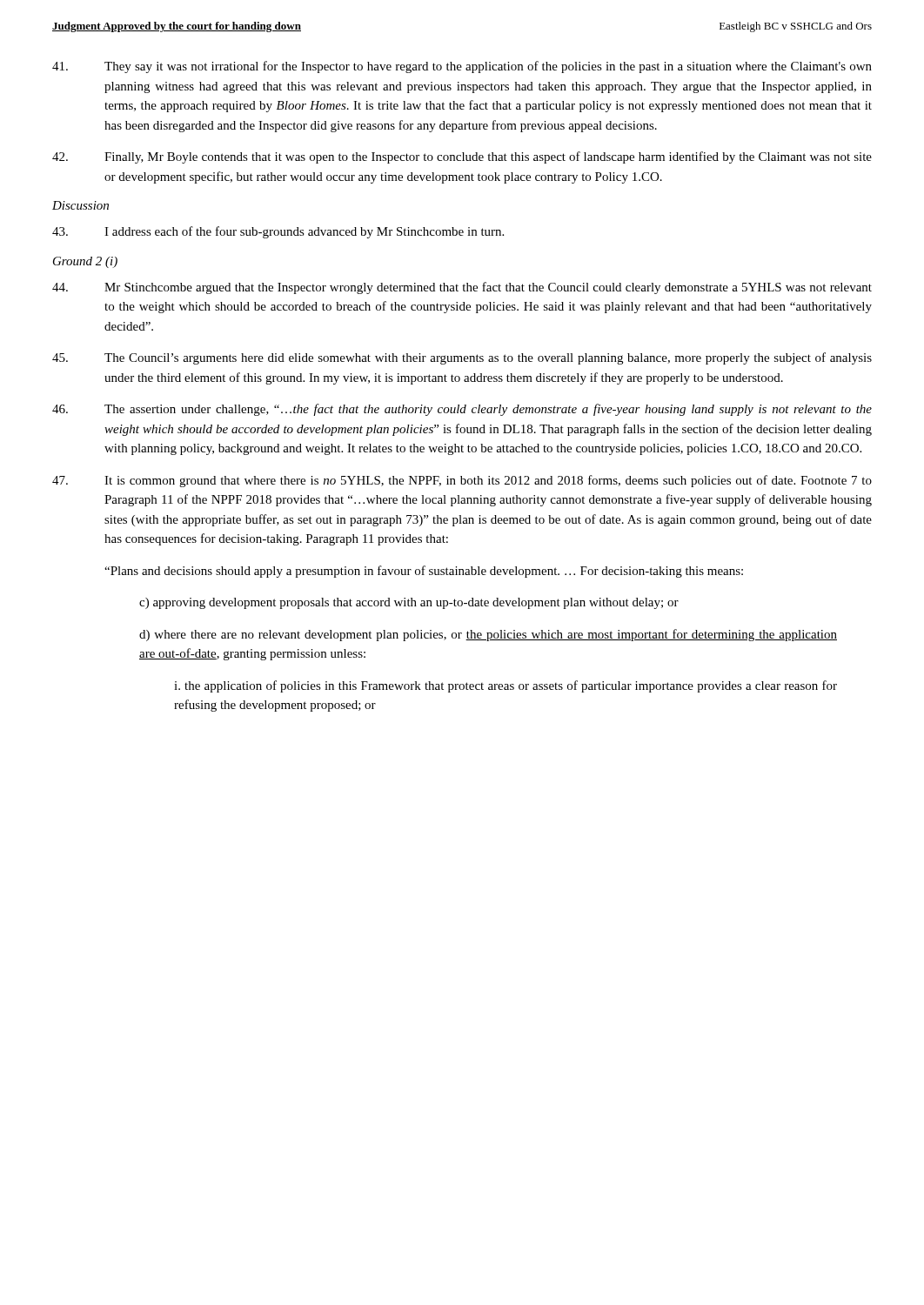Find the region starting "43. I address each"
924x1305 pixels.
(462, 232)
